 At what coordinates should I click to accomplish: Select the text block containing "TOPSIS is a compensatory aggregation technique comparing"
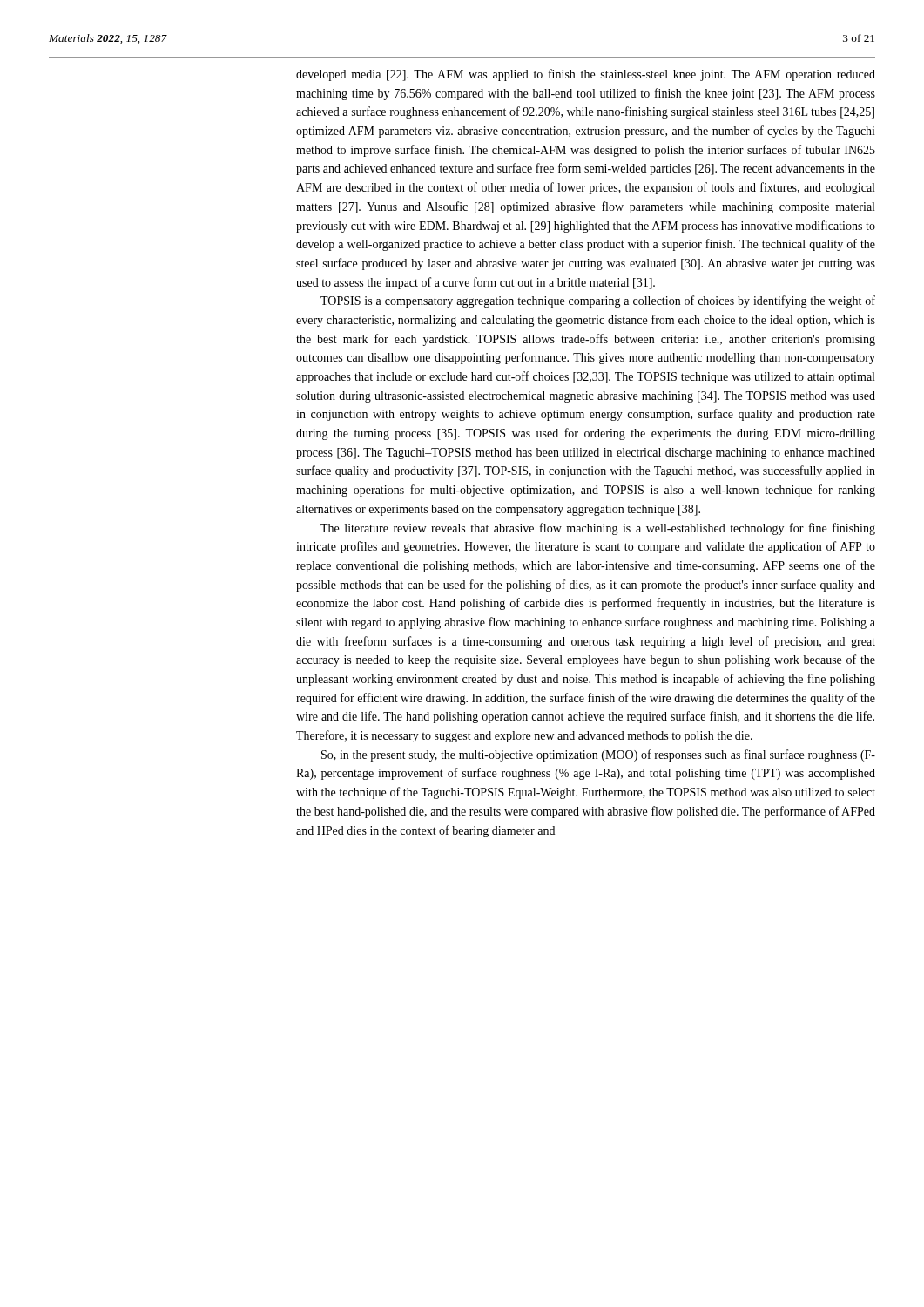586,405
